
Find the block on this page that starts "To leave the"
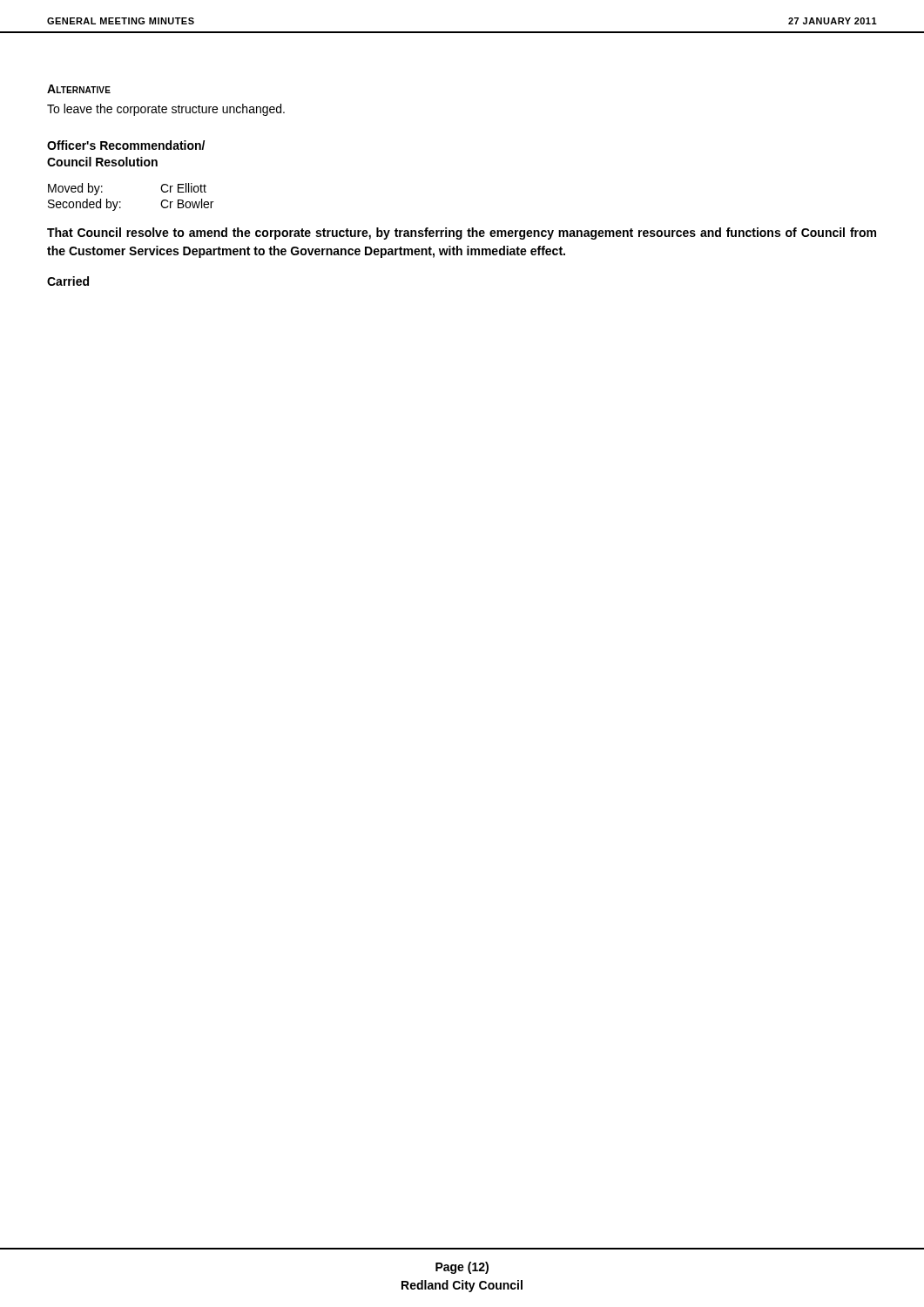pyautogui.click(x=166, y=109)
